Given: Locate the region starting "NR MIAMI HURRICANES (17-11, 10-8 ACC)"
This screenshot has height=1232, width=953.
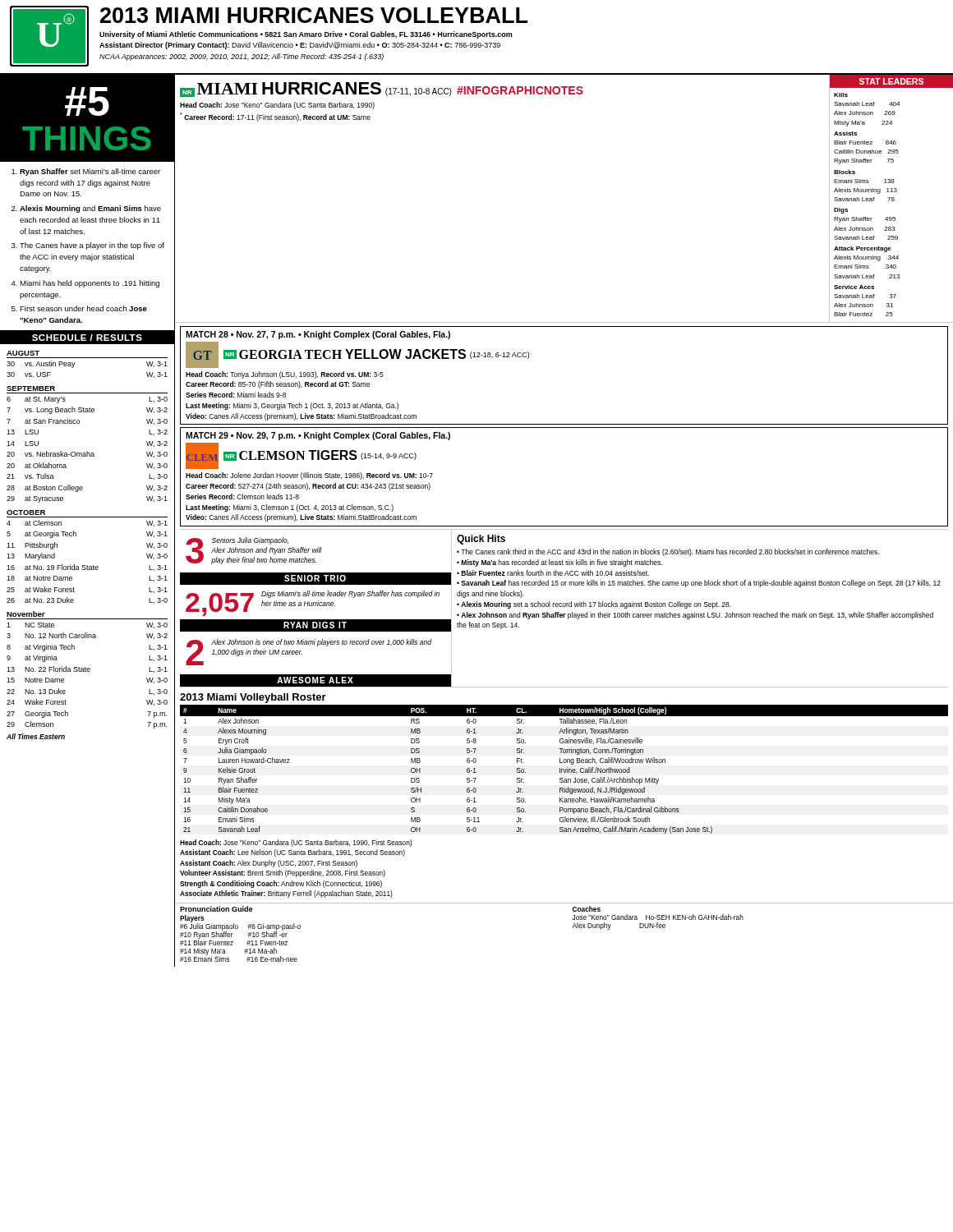Looking at the screenshot, I should 382,89.
